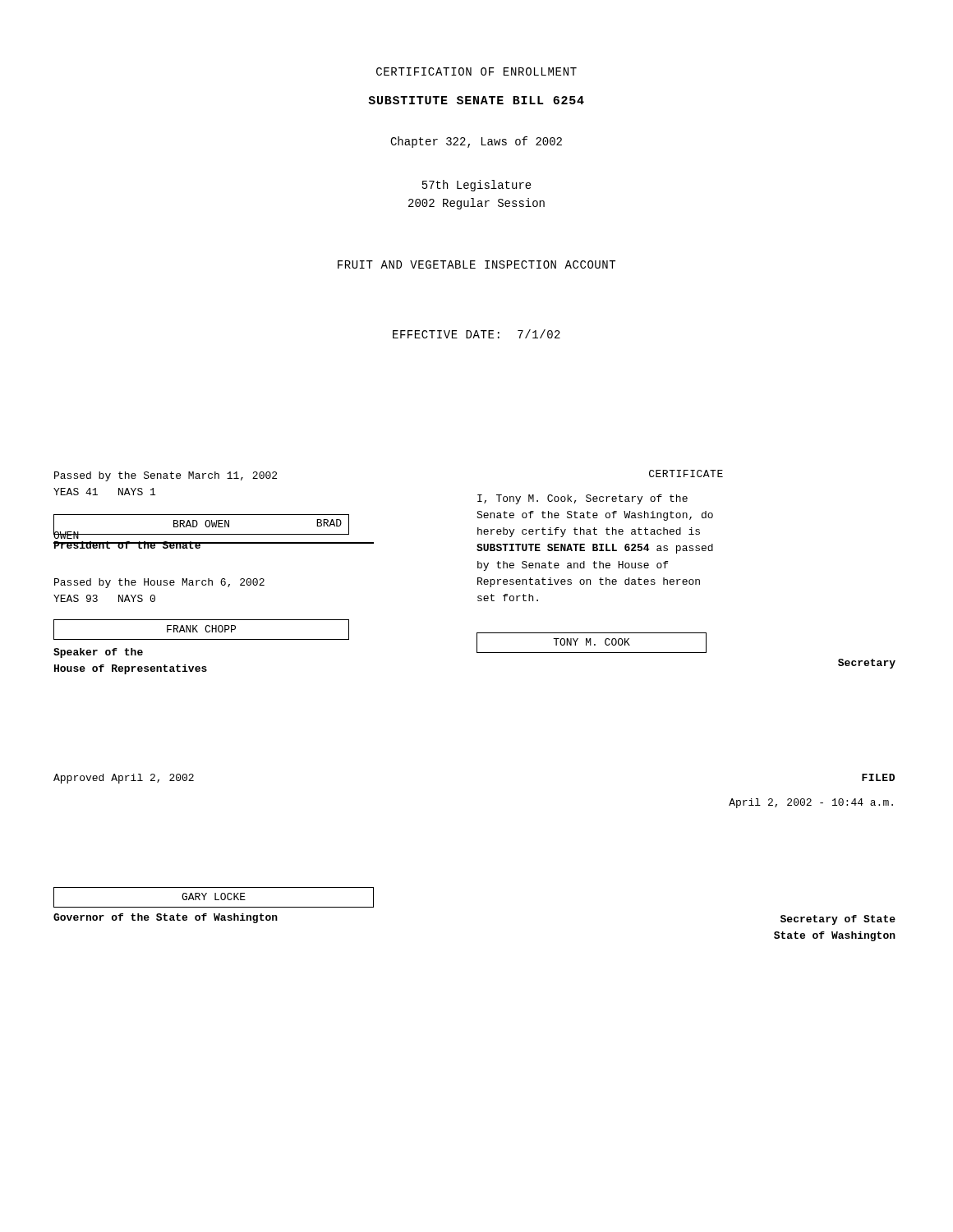This screenshot has height=1232, width=953.
Task: Locate the text "EFFECTIVE DATE: 7/1/02"
Action: click(x=476, y=335)
